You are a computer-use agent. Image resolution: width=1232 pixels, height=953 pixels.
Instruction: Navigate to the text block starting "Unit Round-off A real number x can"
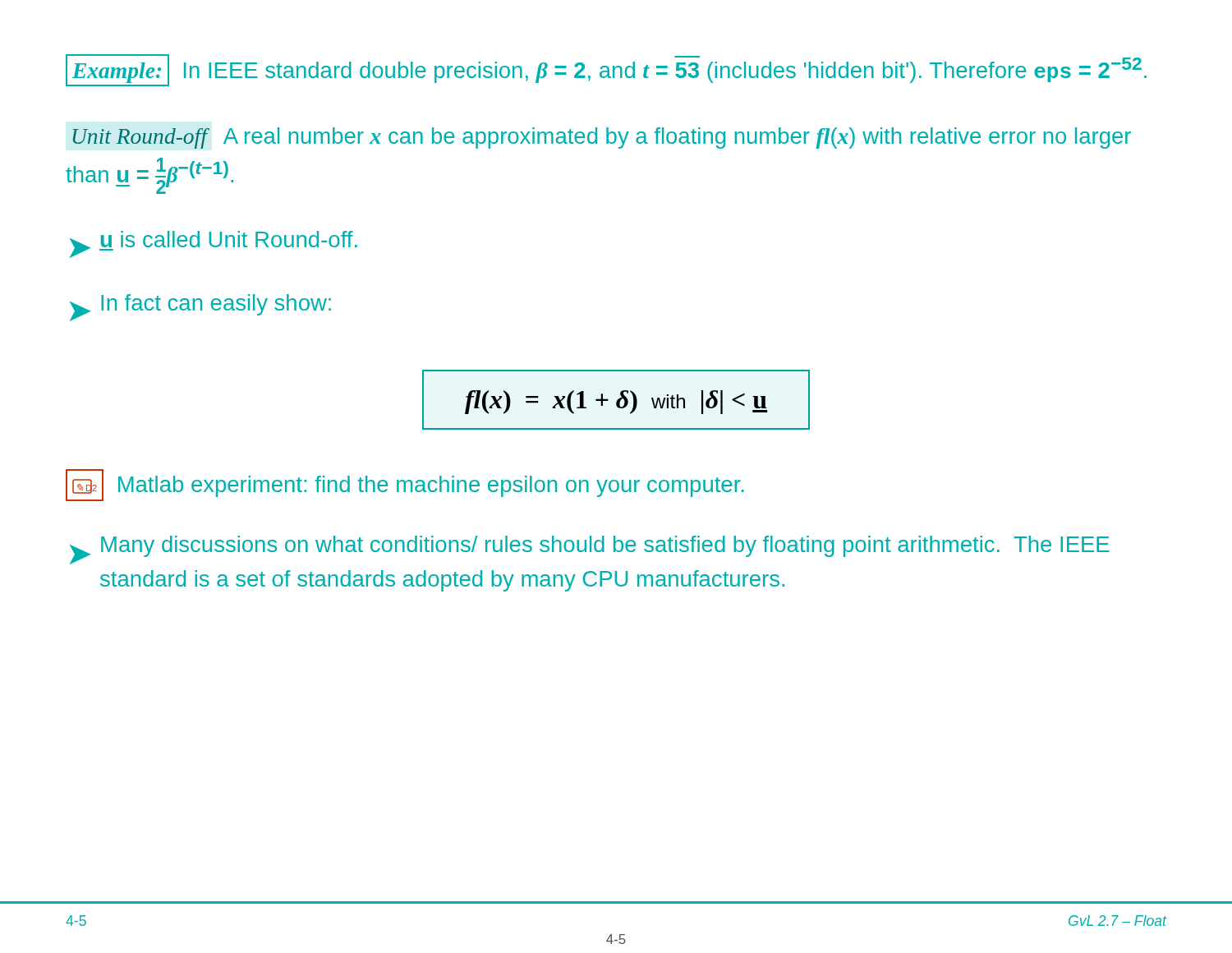(599, 159)
